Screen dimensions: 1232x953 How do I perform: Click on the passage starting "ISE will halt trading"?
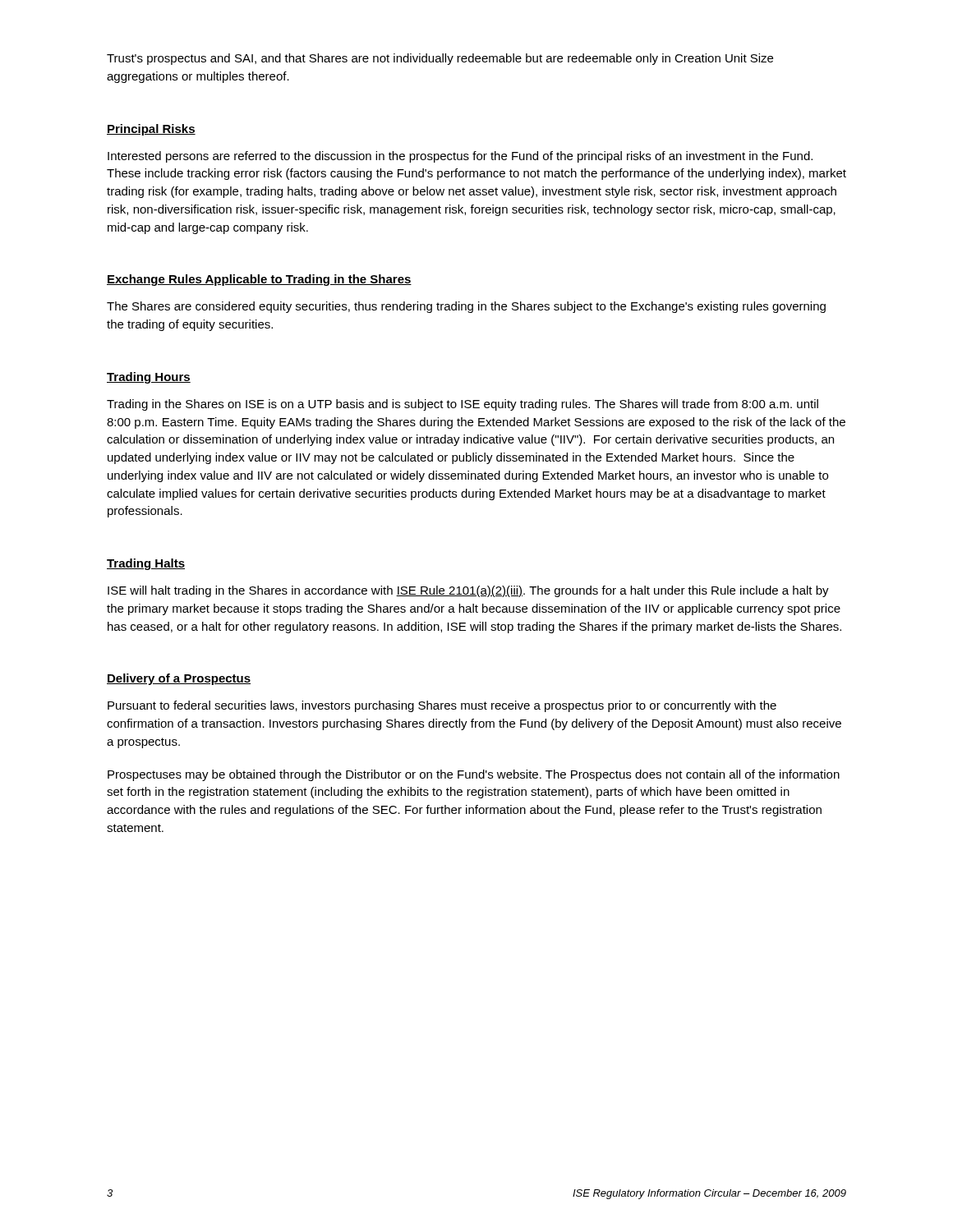pos(475,608)
